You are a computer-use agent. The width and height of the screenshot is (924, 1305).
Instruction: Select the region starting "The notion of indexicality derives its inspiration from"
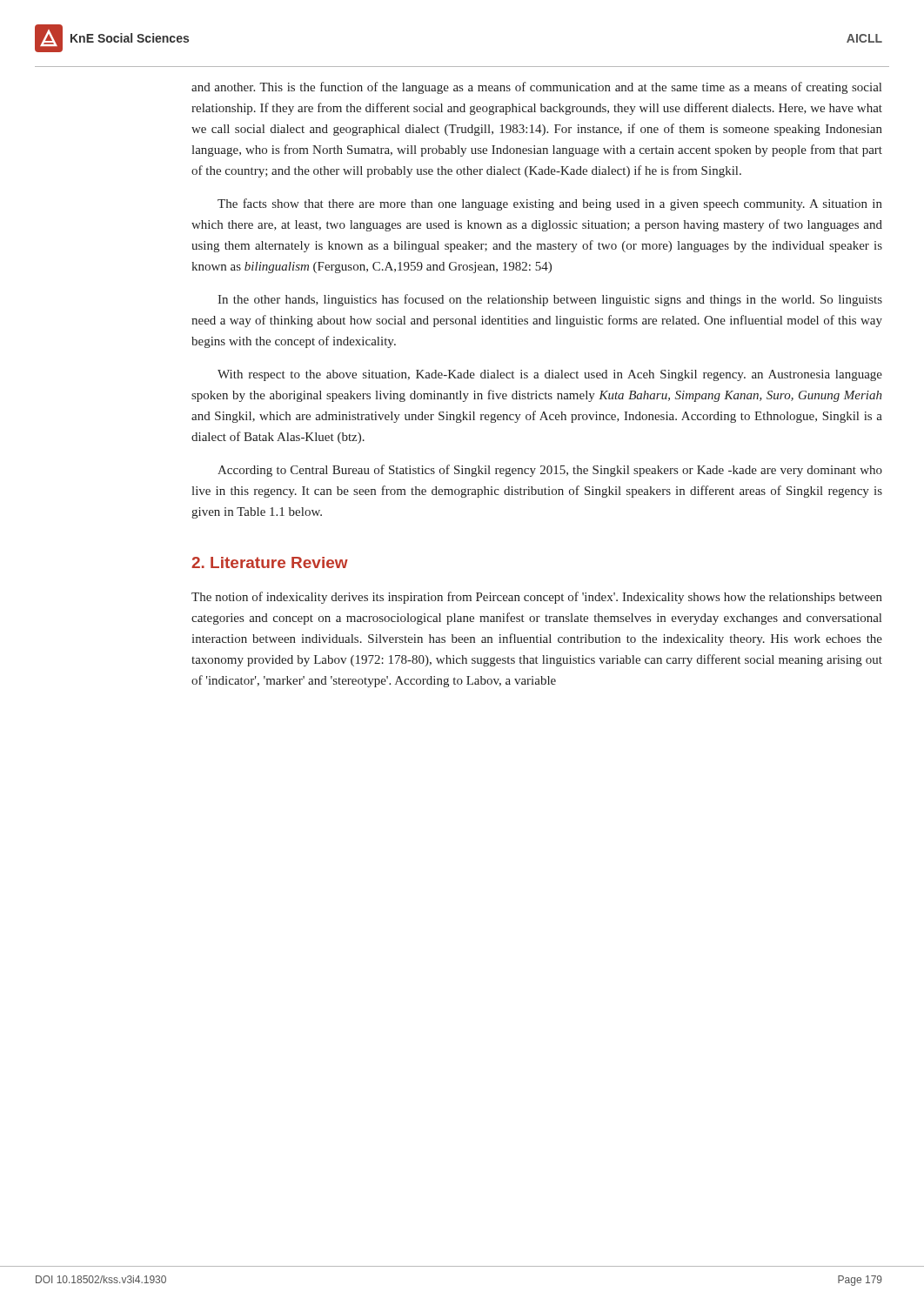pos(537,639)
